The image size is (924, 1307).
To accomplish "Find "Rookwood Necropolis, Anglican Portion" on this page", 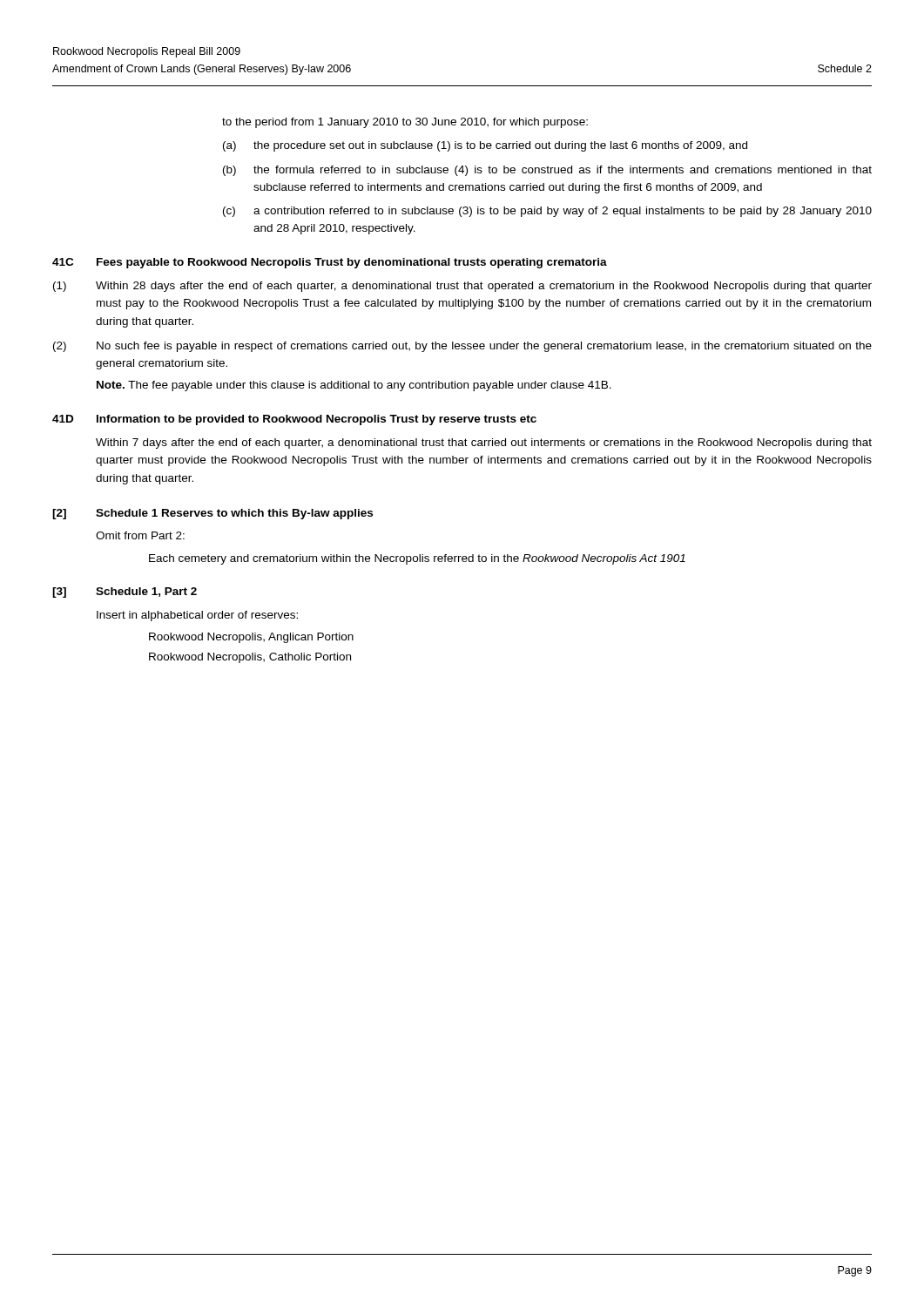I will [251, 636].
